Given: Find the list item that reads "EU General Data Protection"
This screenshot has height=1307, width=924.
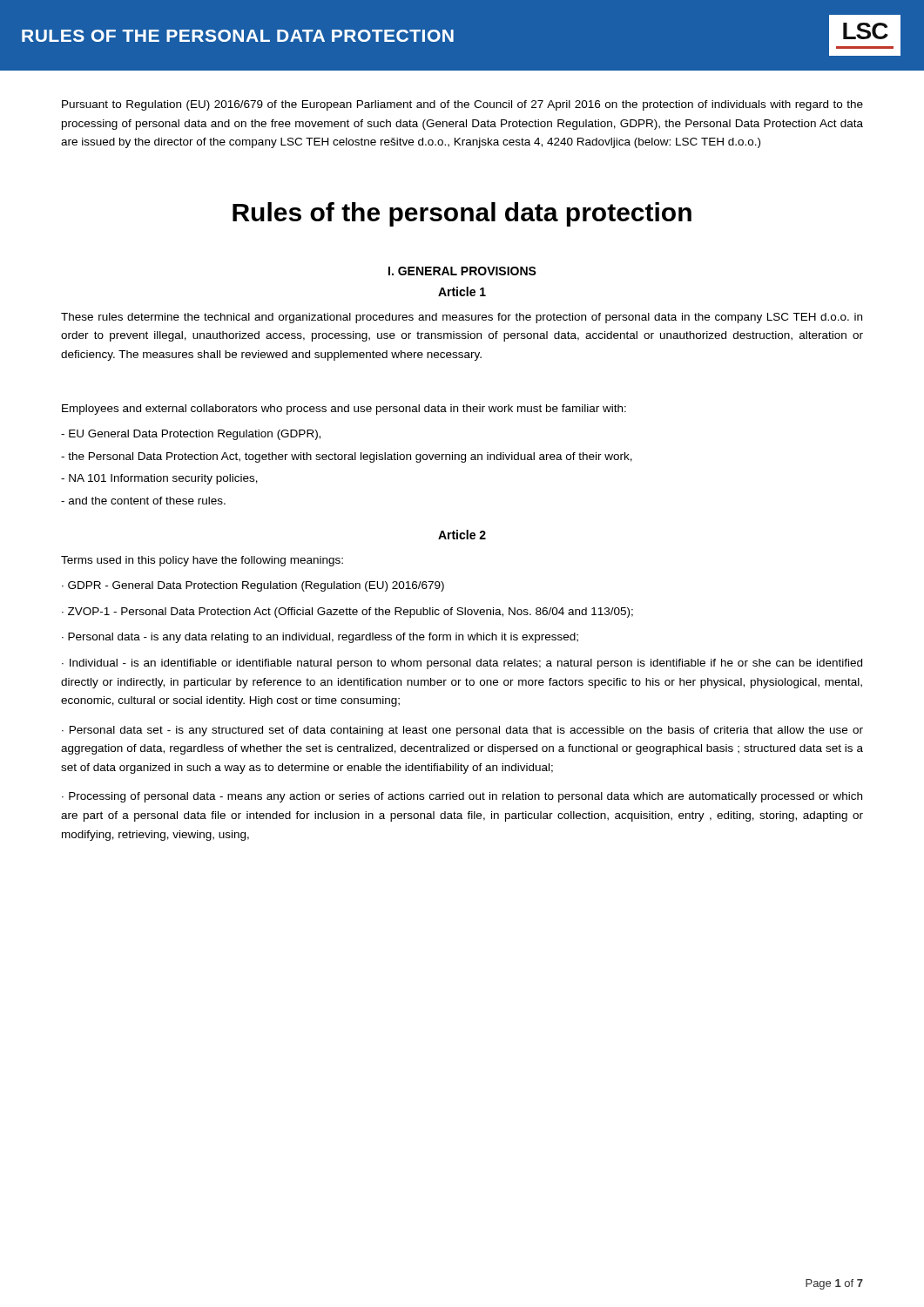Looking at the screenshot, I should 191,434.
